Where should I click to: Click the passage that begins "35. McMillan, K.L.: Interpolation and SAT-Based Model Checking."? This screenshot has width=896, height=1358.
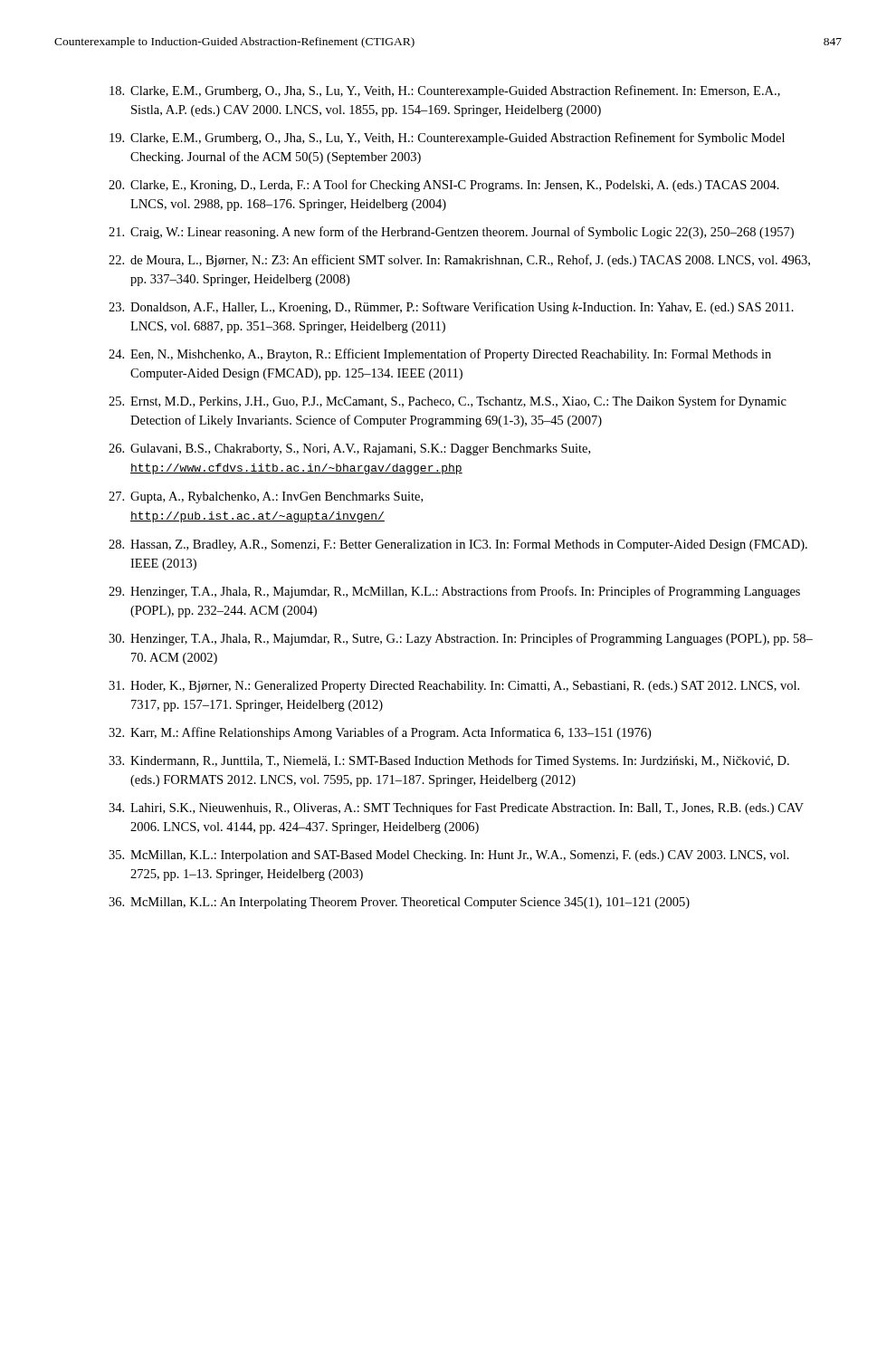click(453, 865)
